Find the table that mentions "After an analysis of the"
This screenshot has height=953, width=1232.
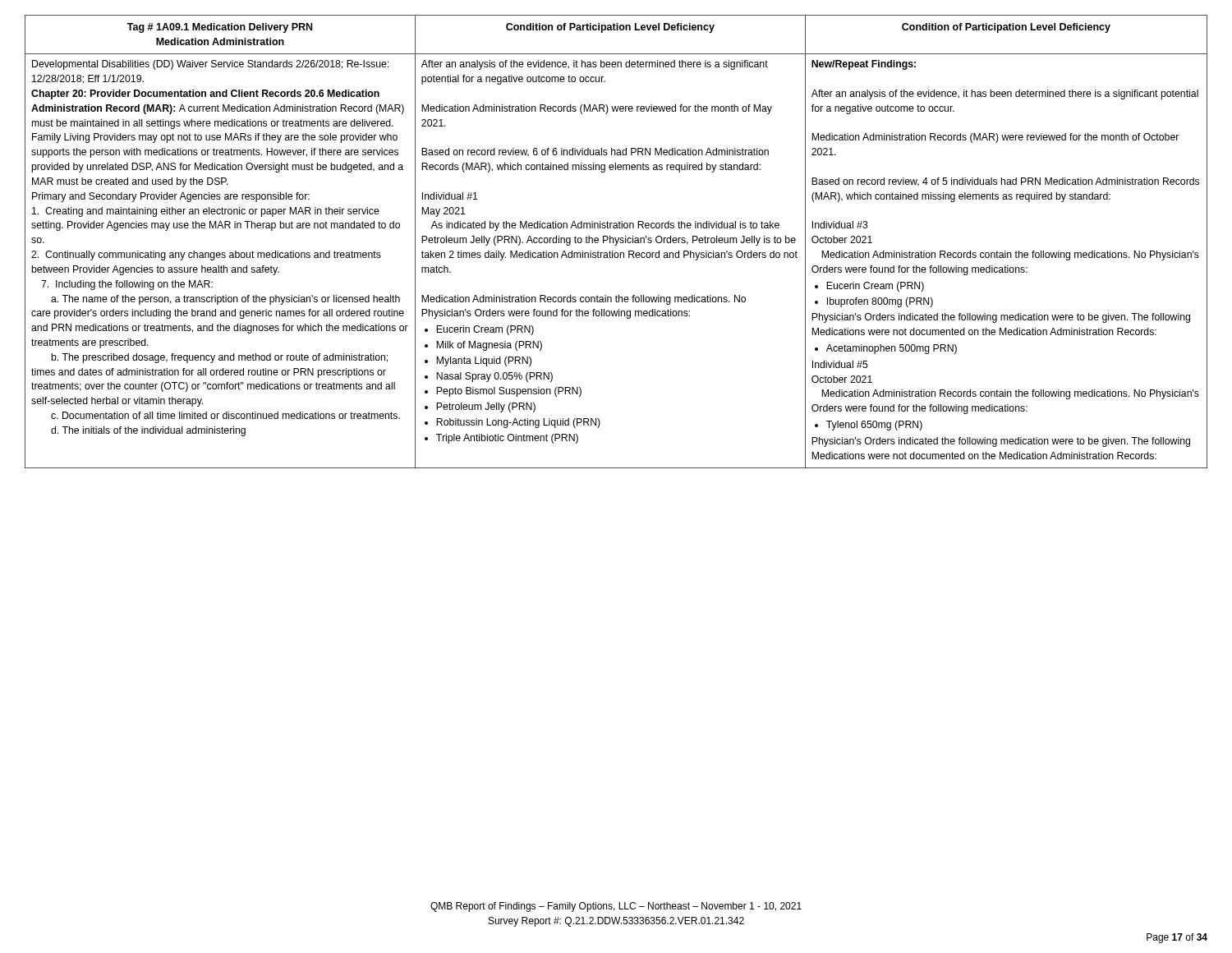pos(616,454)
